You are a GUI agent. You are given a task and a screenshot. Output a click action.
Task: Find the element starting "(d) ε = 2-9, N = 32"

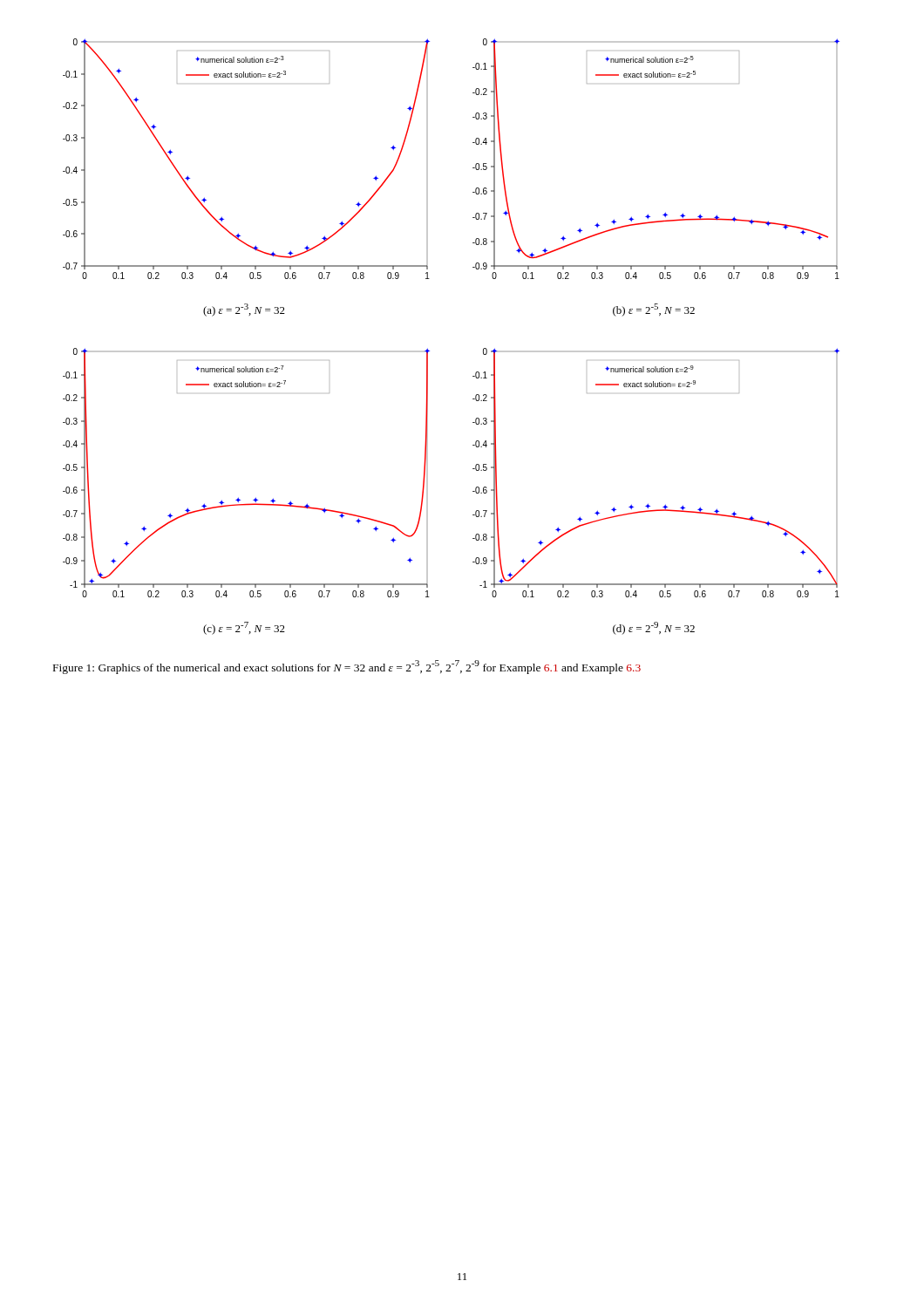click(x=654, y=627)
